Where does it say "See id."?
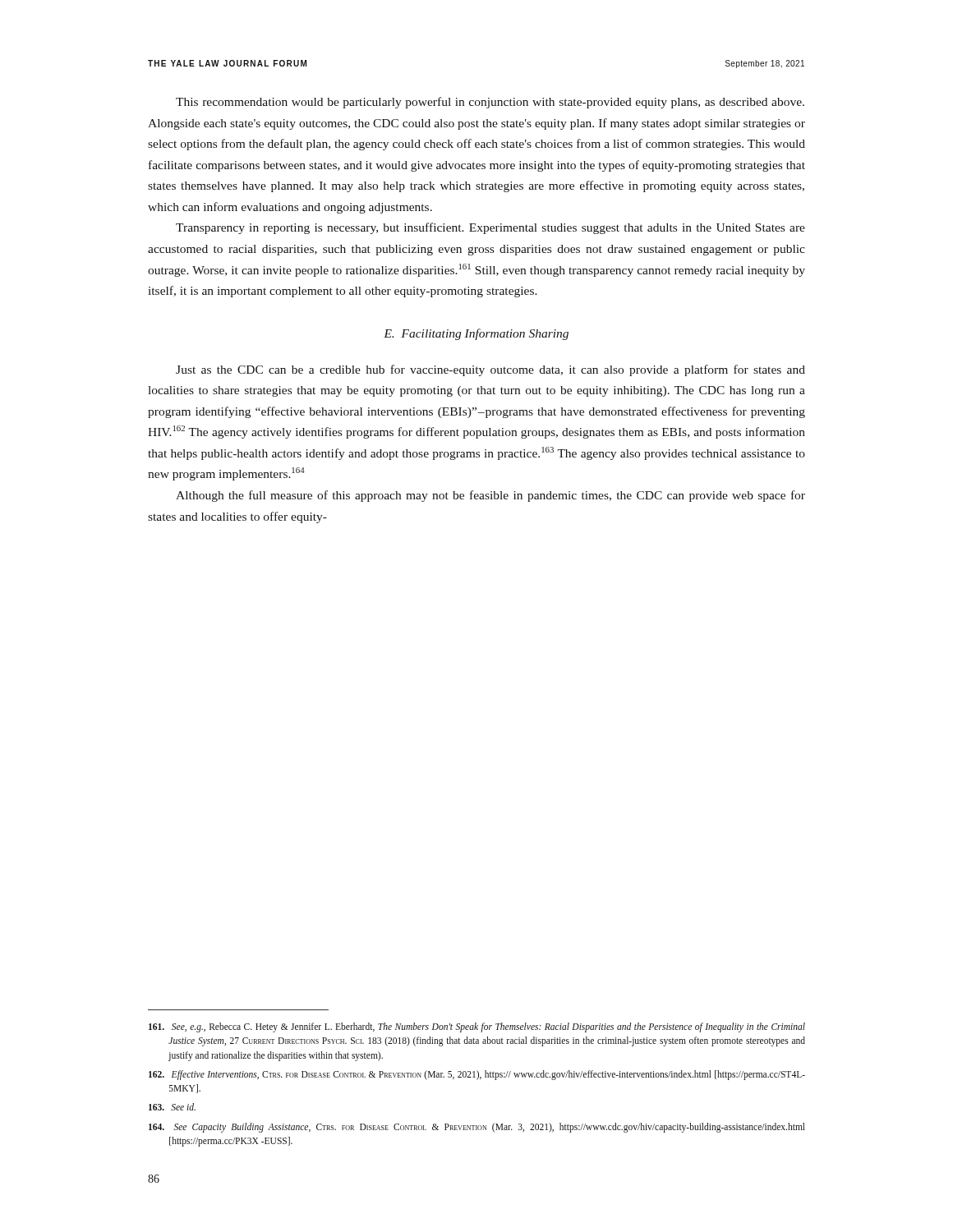This screenshot has width=953, height=1232. click(x=172, y=1107)
